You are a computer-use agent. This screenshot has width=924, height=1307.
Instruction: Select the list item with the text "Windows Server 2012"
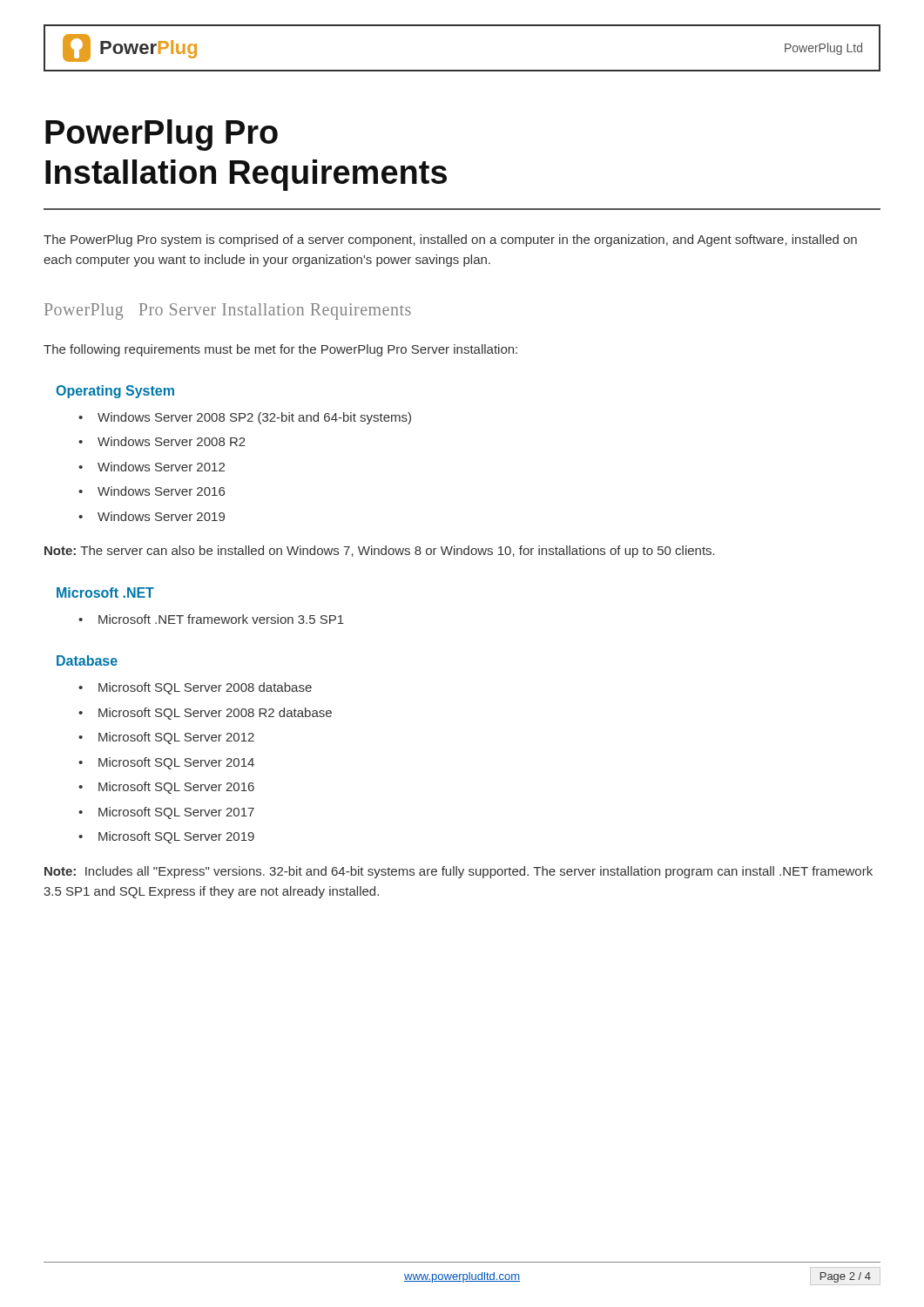[x=152, y=467]
